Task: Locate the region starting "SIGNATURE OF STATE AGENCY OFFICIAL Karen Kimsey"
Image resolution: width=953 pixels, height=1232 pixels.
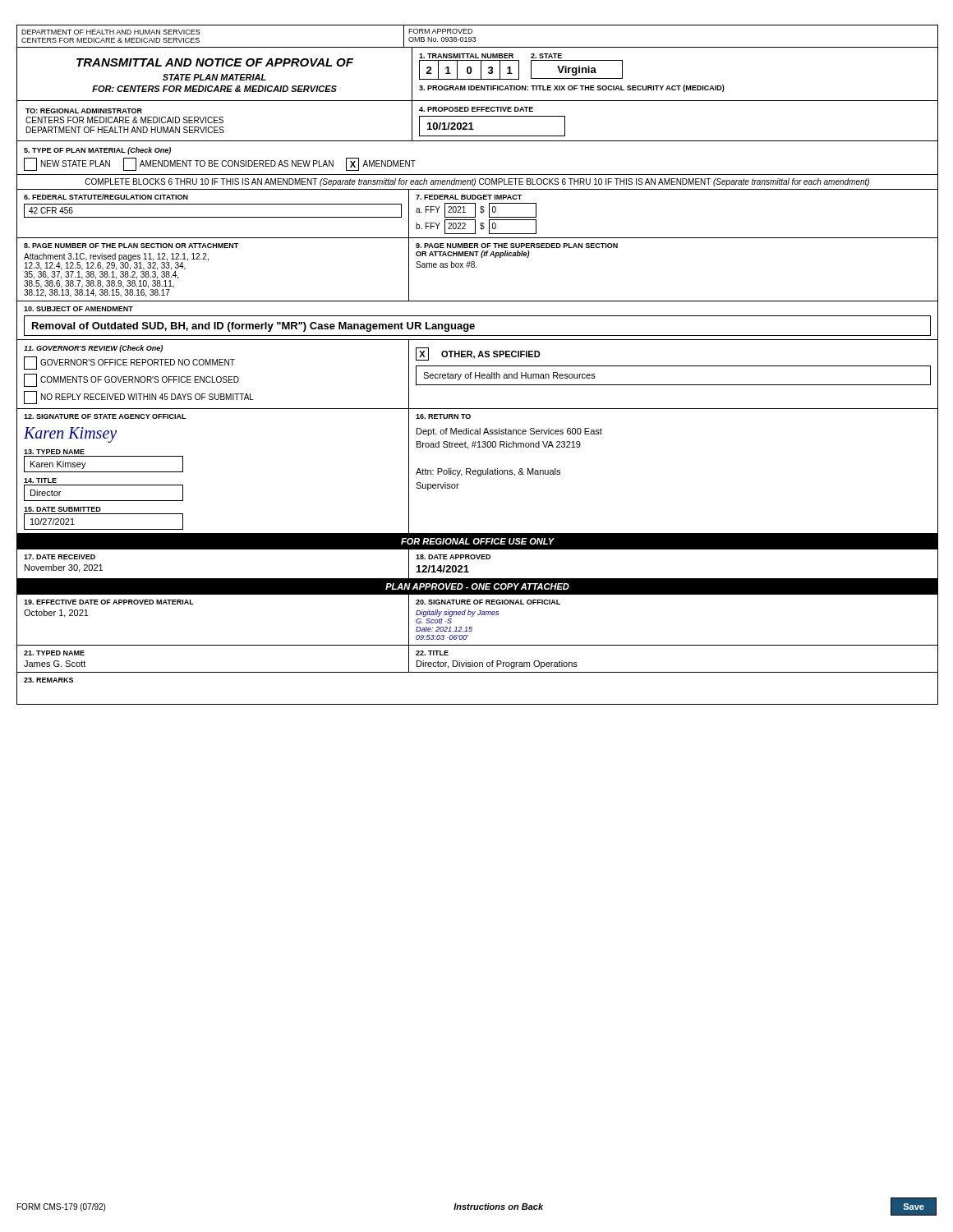Action: click(105, 416)
